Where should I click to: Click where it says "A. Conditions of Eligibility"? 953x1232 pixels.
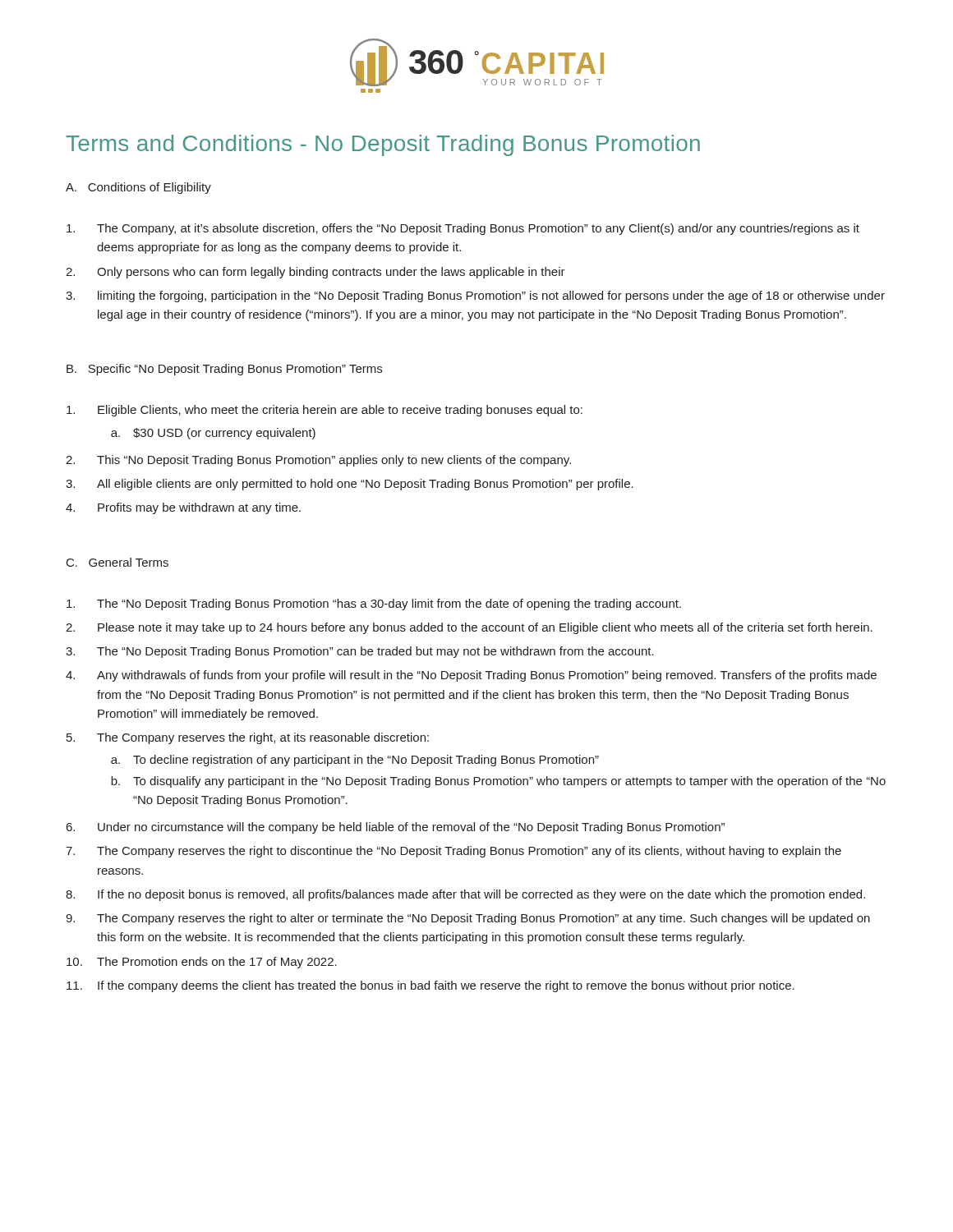click(x=138, y=187)
